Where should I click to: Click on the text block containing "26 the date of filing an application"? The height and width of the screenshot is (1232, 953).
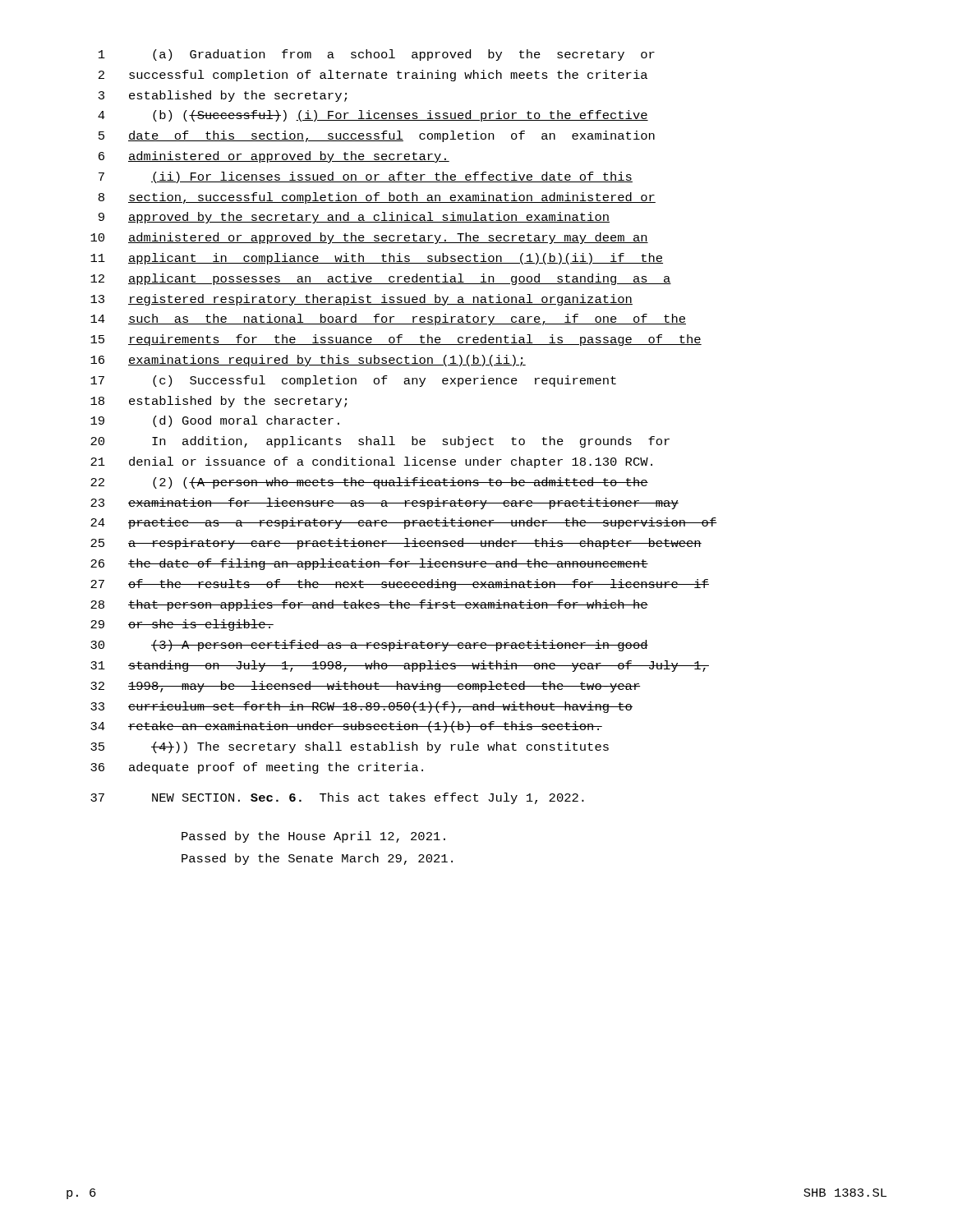[x=476, y=565]
